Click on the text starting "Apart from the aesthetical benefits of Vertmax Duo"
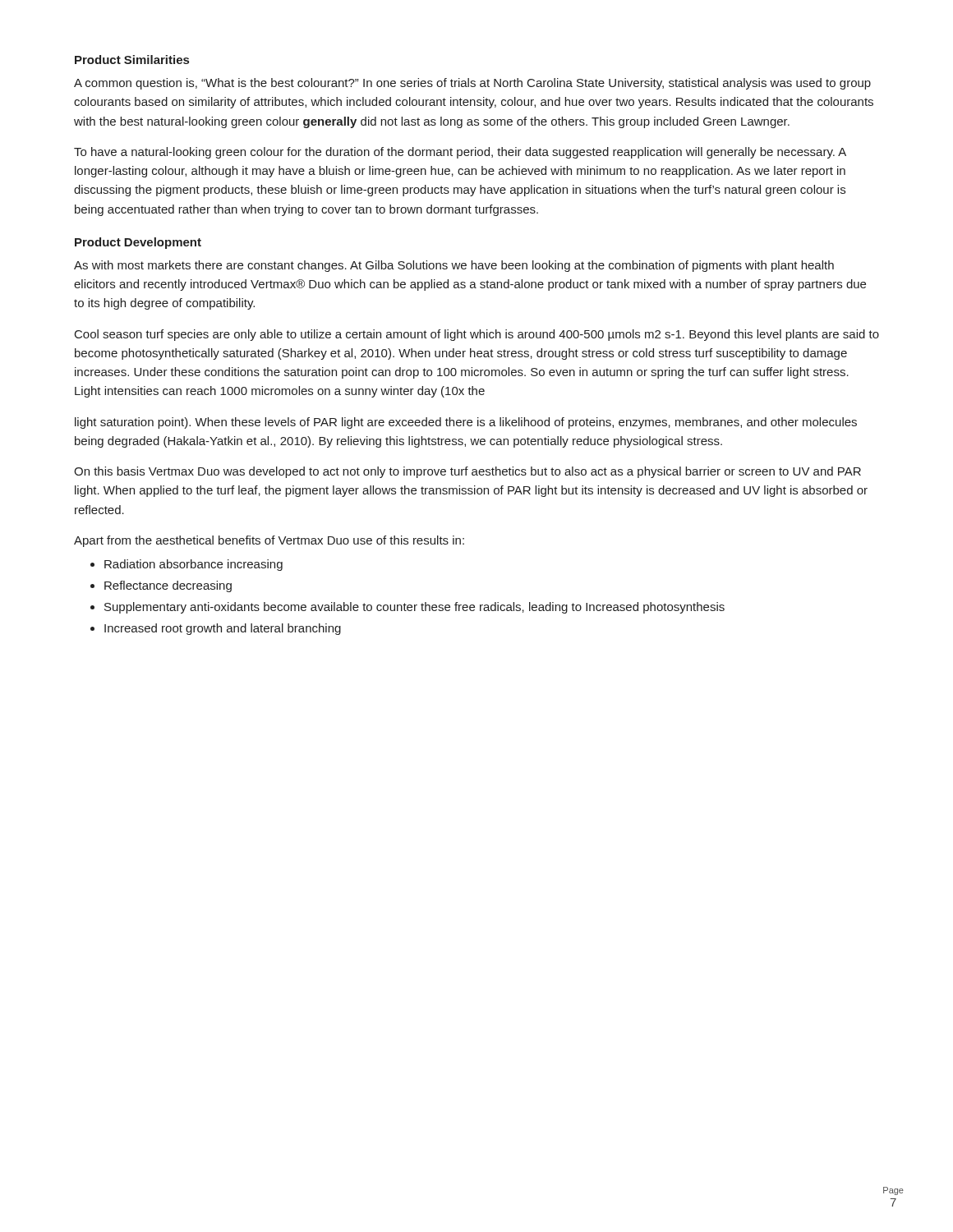The image size is (953, 1232). coord(270,540)
